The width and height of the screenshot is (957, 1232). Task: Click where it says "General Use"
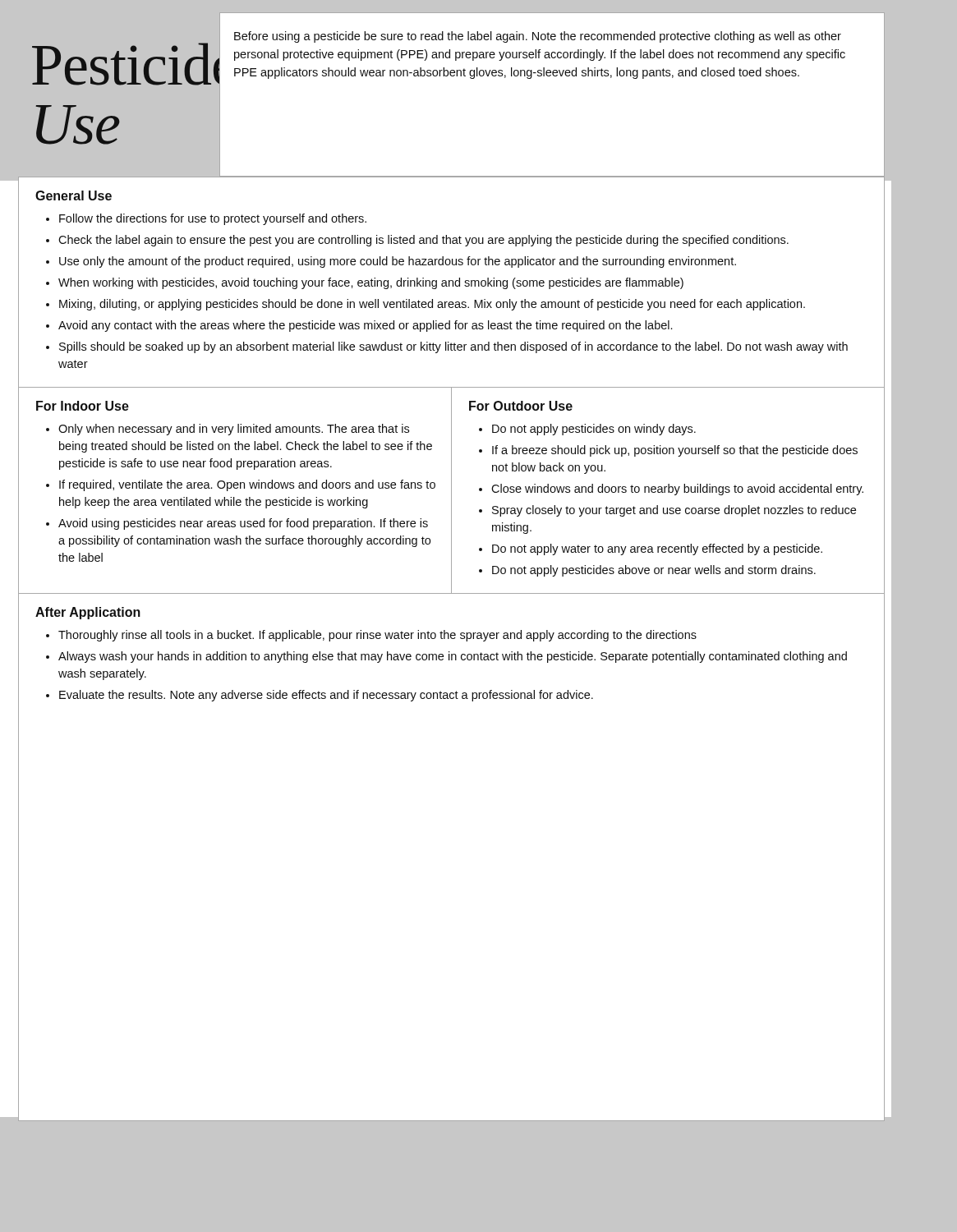(74, 196)
